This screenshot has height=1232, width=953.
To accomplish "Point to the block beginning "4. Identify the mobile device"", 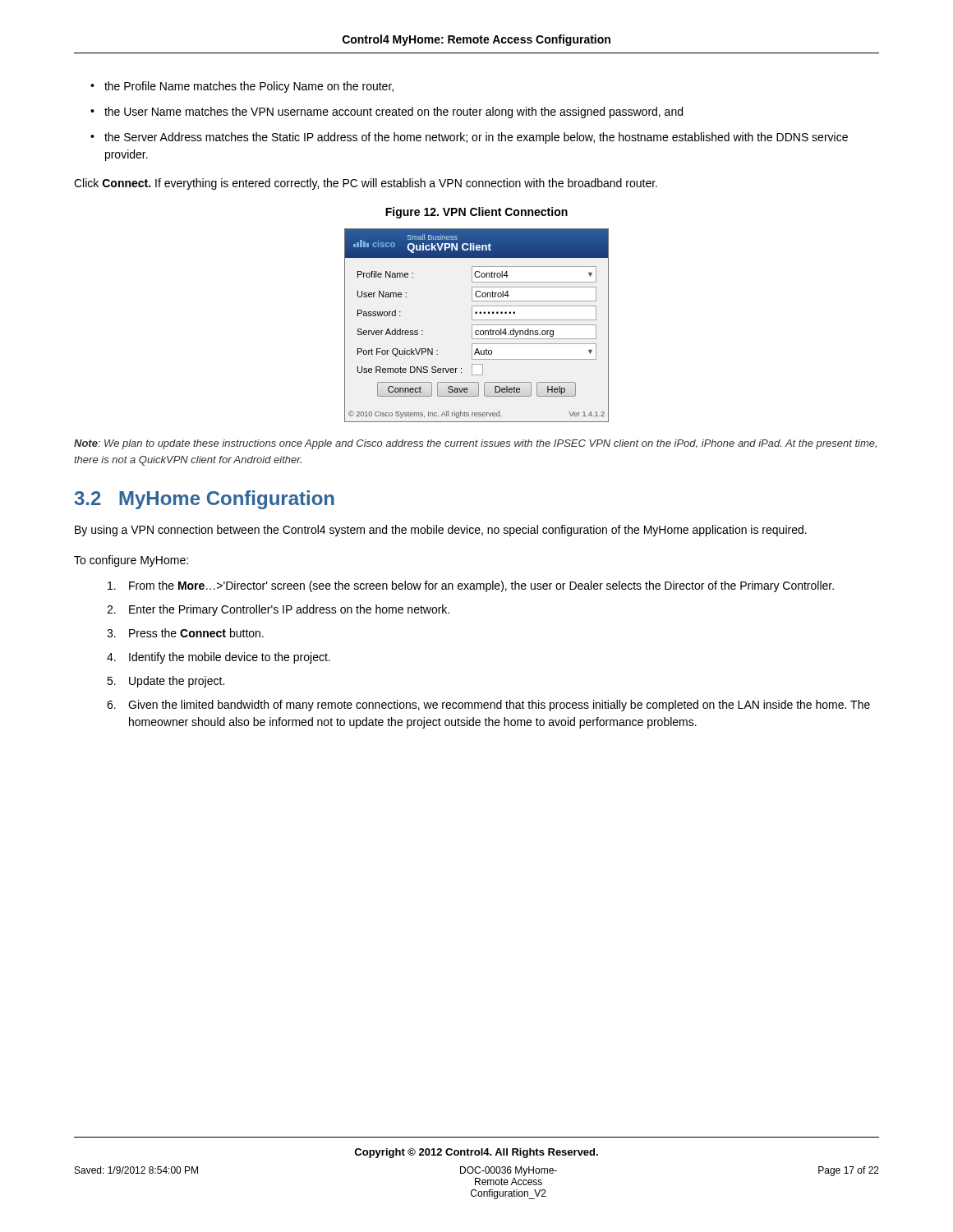I will 219,658.
